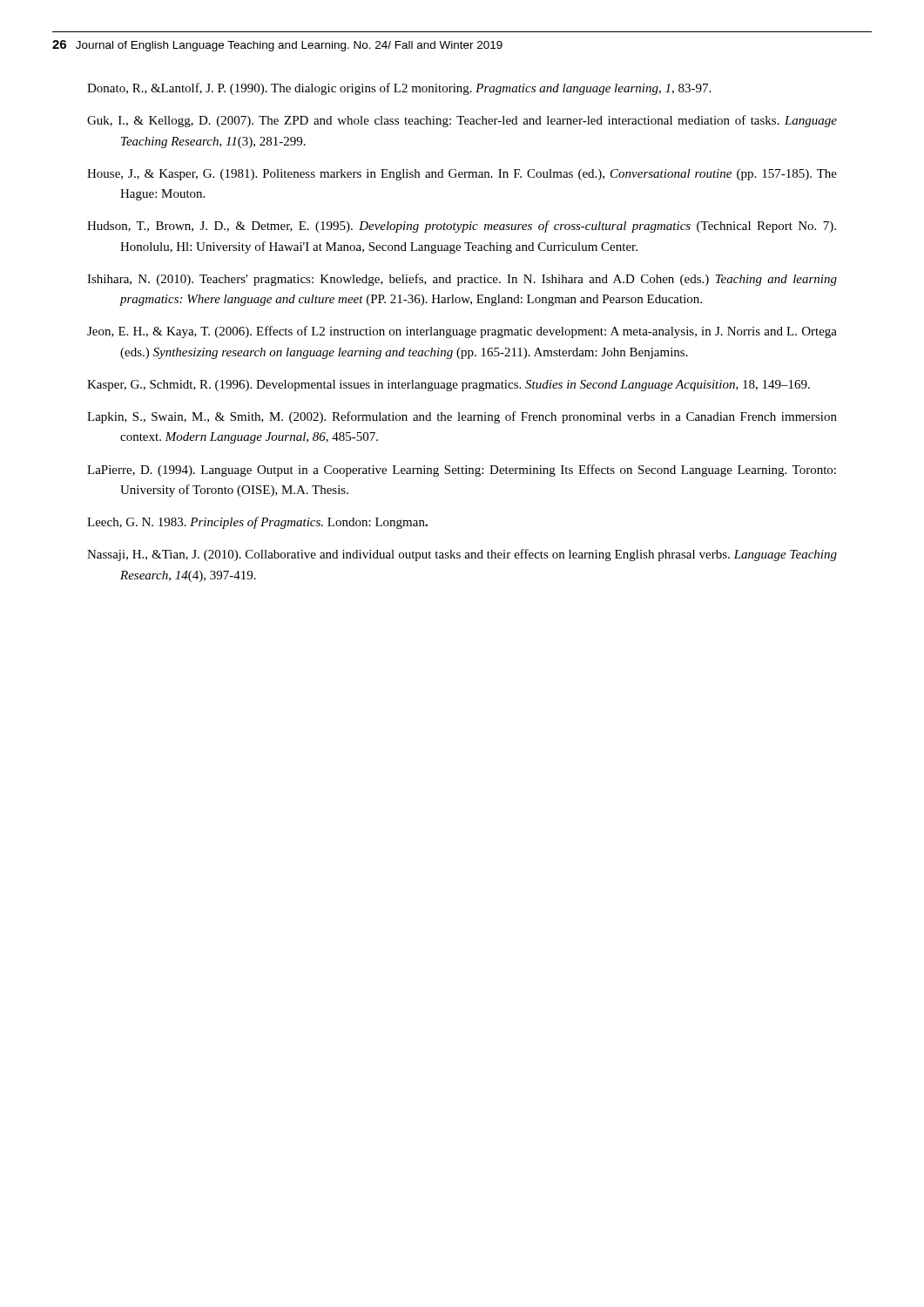Find the block on this page that starts "Guk, I., & Kellogg, D."

pos(462,131)
